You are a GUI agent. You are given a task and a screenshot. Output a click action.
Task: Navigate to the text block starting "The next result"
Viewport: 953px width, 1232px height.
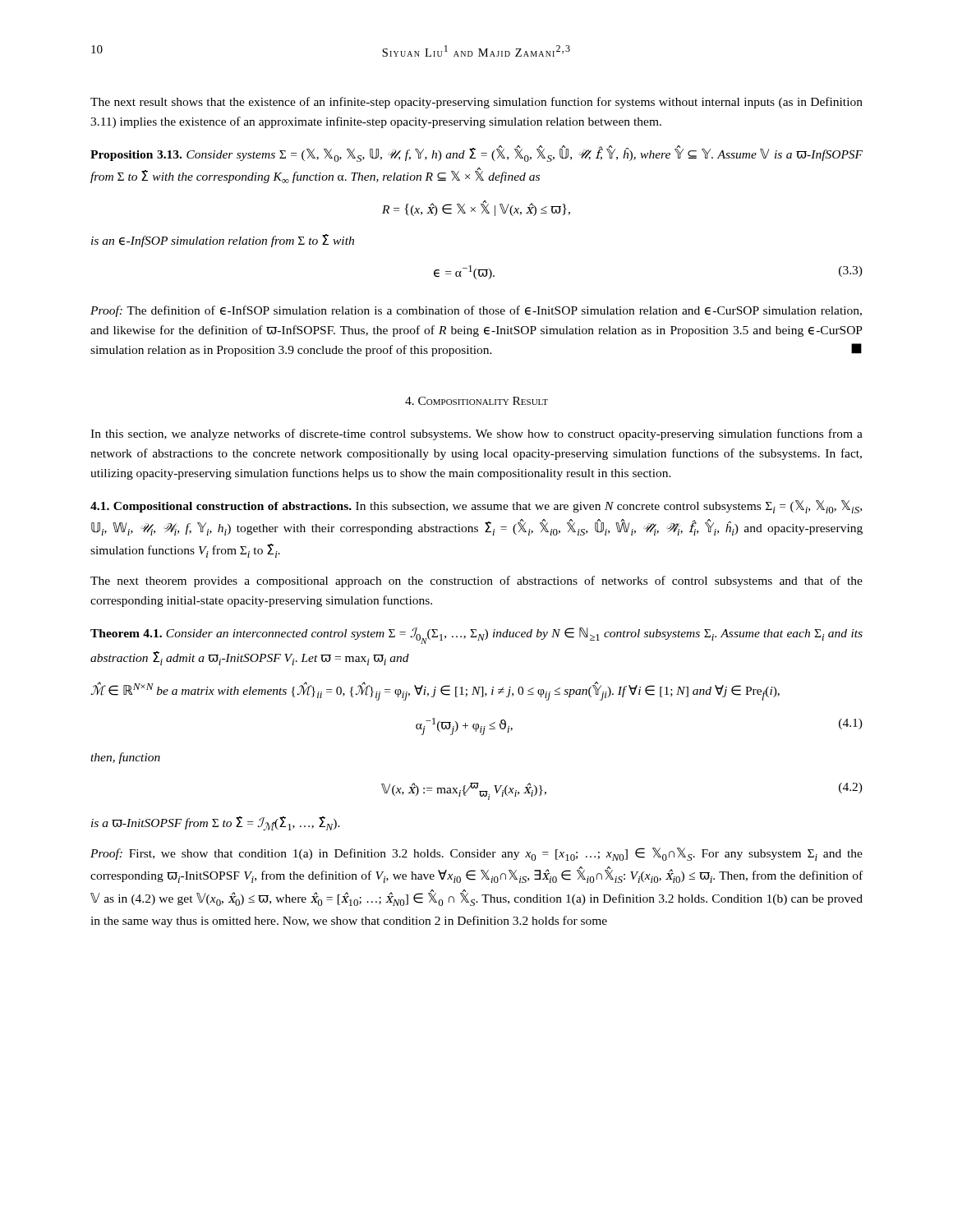[x=476, y=112]
